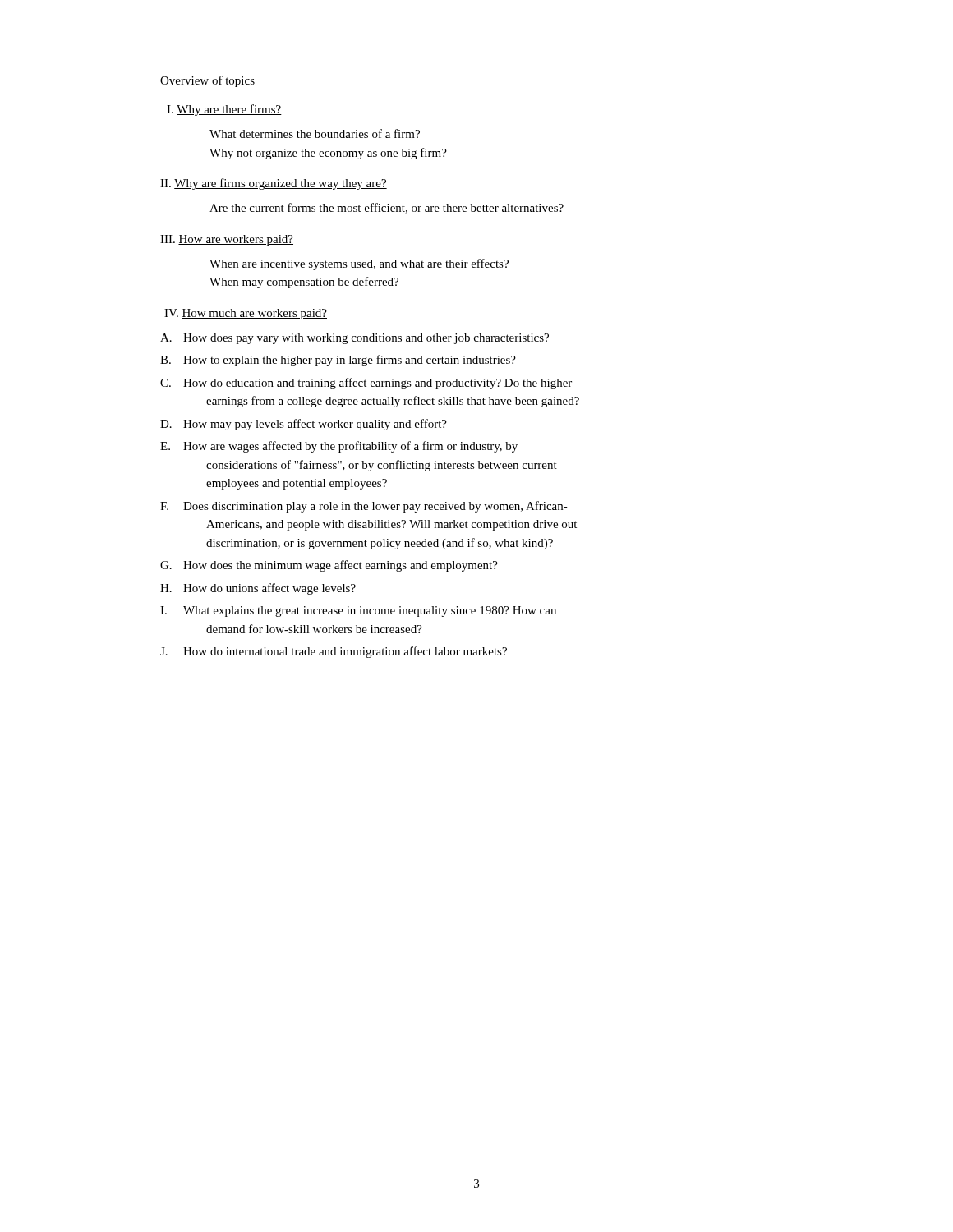Click on the text starting "G. How does the minimum wage"

460,565
